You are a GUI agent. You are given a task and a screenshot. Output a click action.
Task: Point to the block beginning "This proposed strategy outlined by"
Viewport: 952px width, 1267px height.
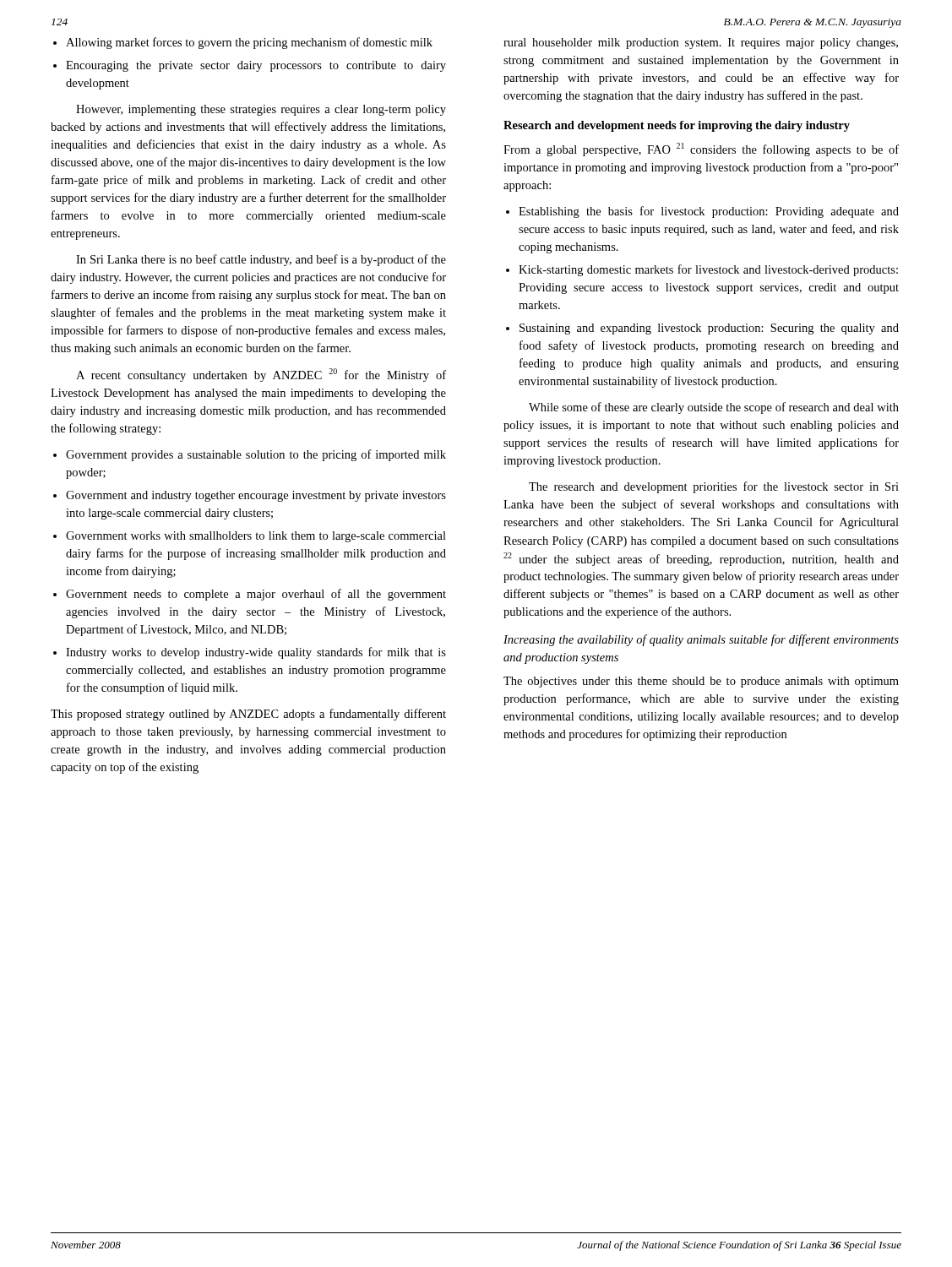tap(248, 741)
